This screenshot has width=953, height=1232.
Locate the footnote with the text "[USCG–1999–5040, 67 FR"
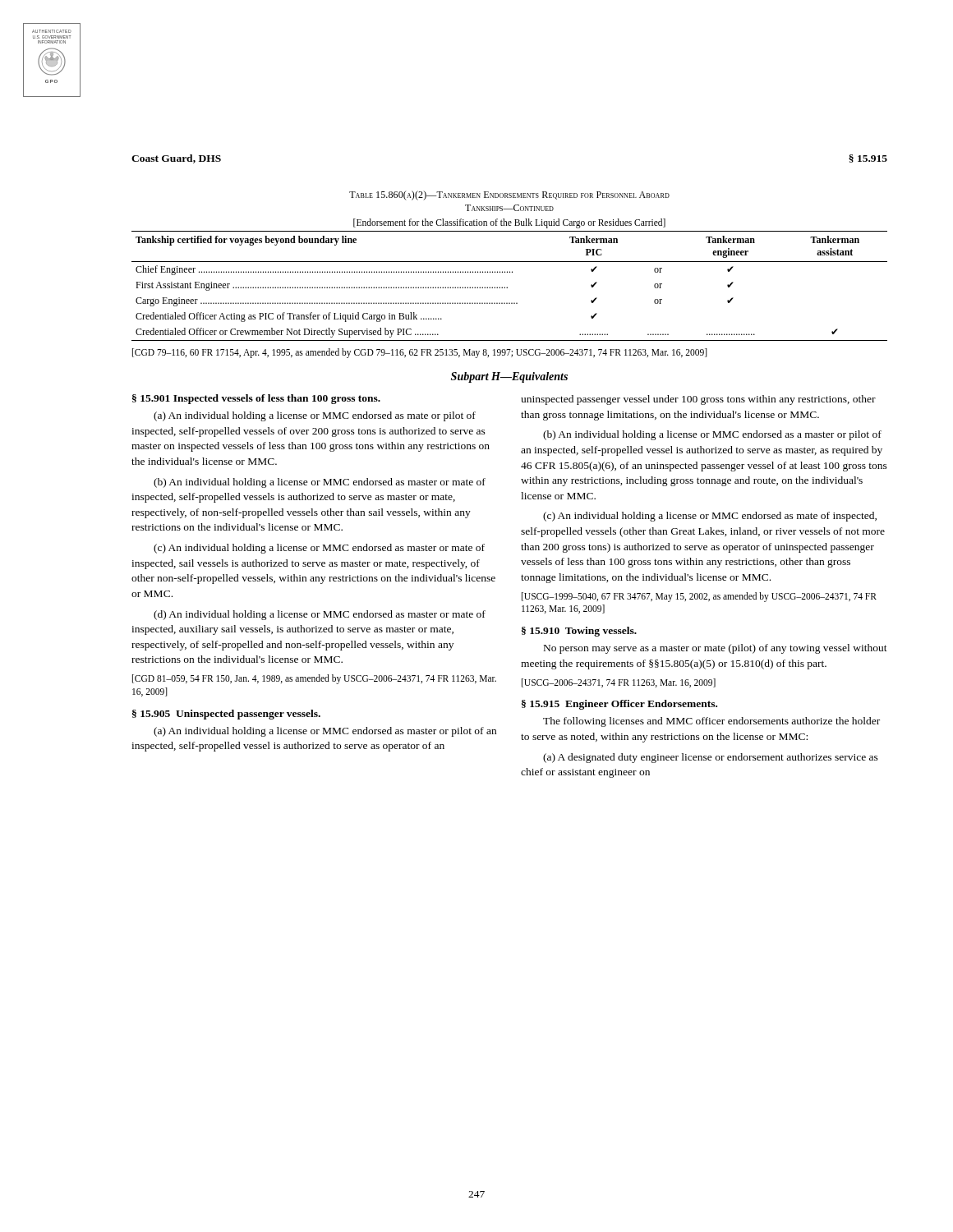pyautogui.click(x=699, y=602)
